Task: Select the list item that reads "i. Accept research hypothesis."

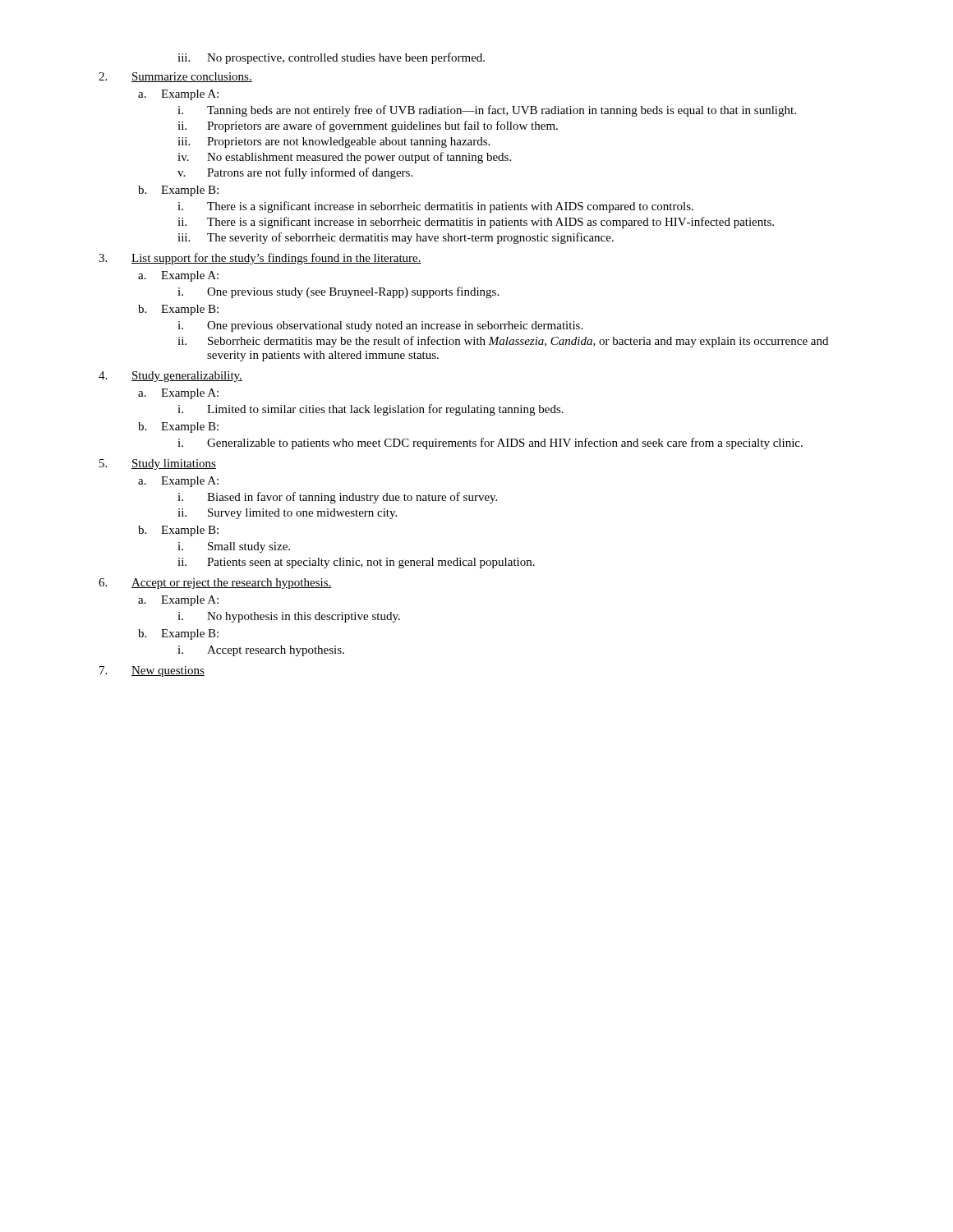Action: pyautogui.click(x=261, y=651)
